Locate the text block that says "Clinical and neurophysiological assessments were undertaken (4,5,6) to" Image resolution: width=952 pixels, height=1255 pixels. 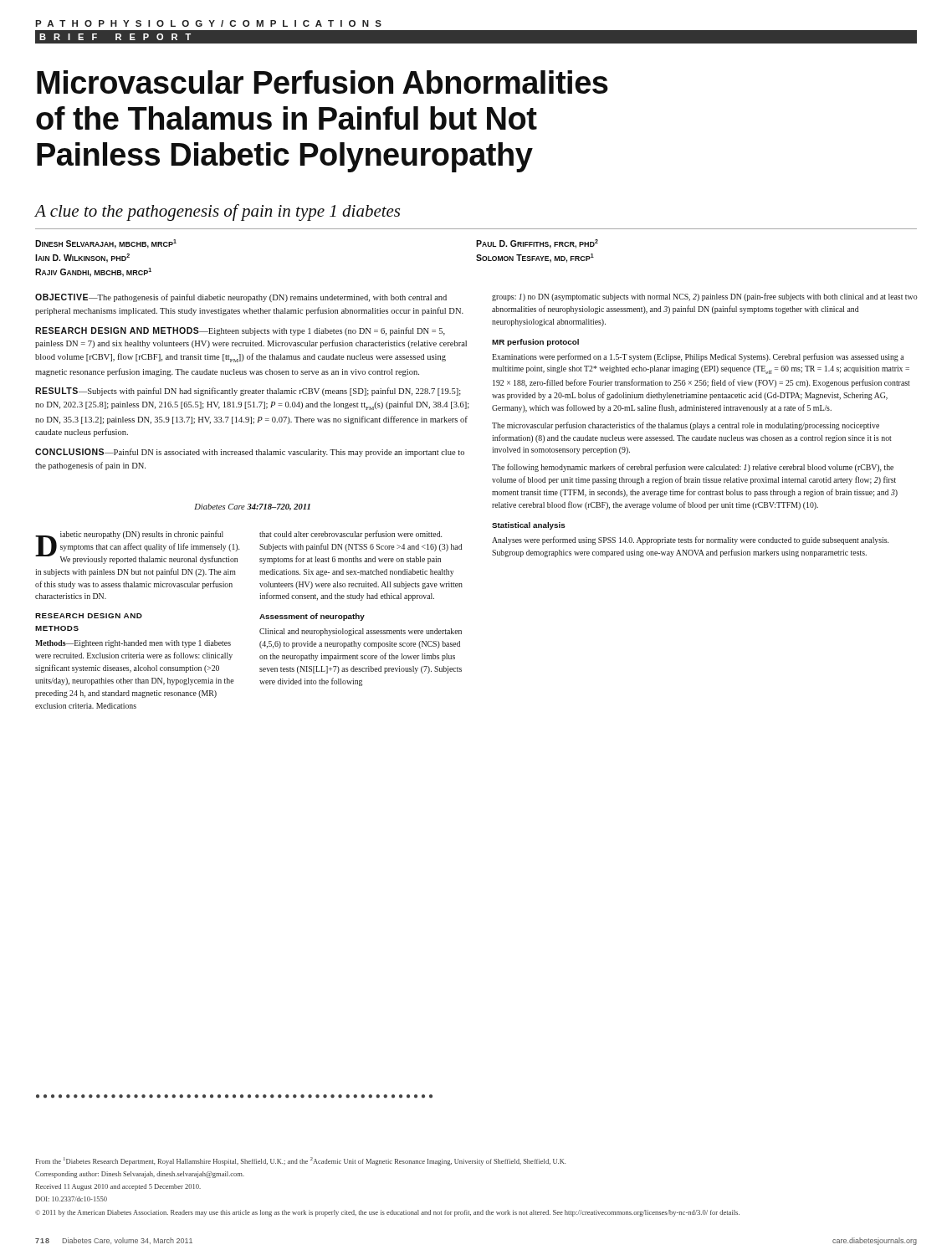coord(361,656)
